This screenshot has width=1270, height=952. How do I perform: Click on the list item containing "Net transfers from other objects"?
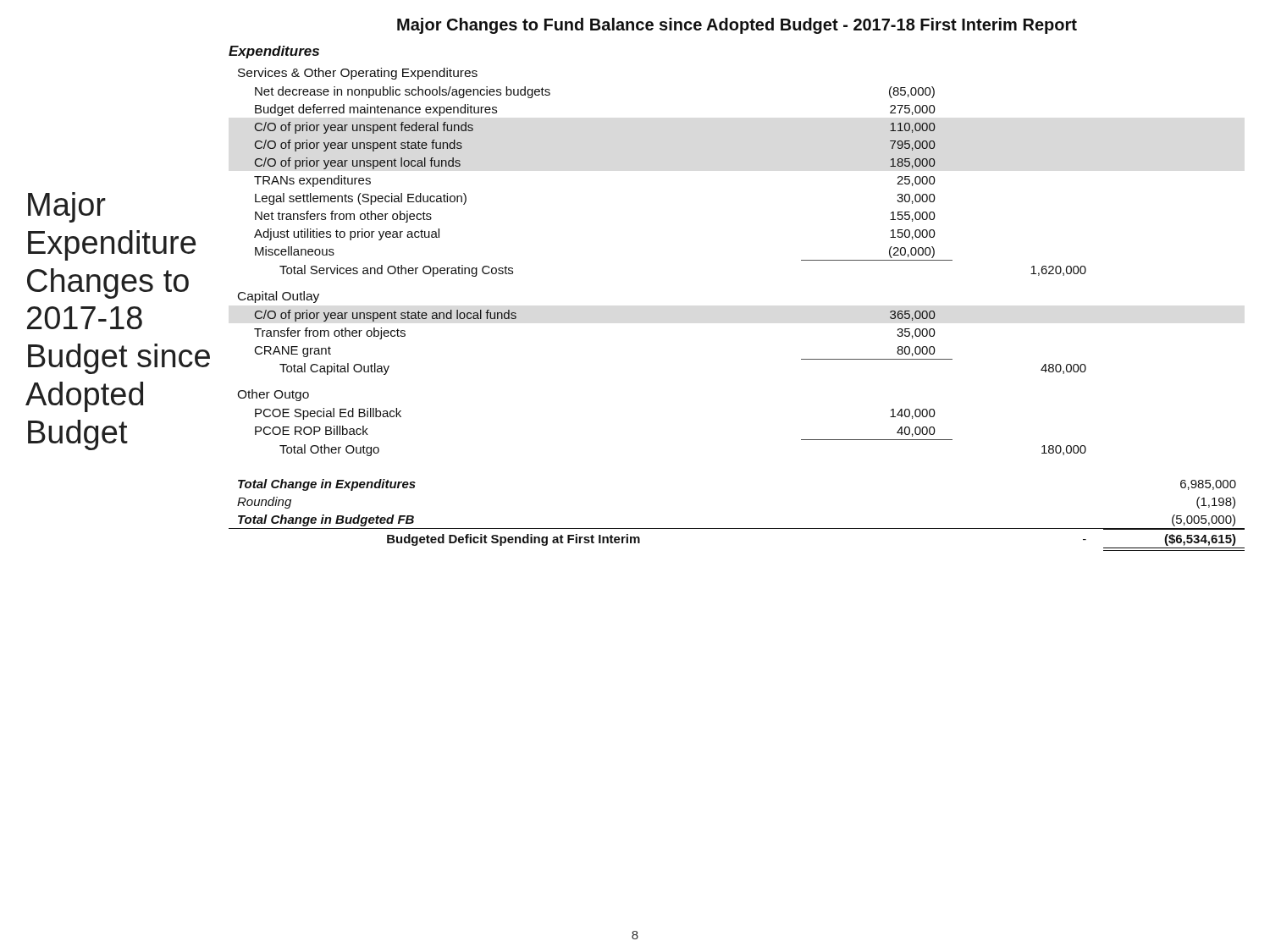pyautogui.click(x=340, y=216)
